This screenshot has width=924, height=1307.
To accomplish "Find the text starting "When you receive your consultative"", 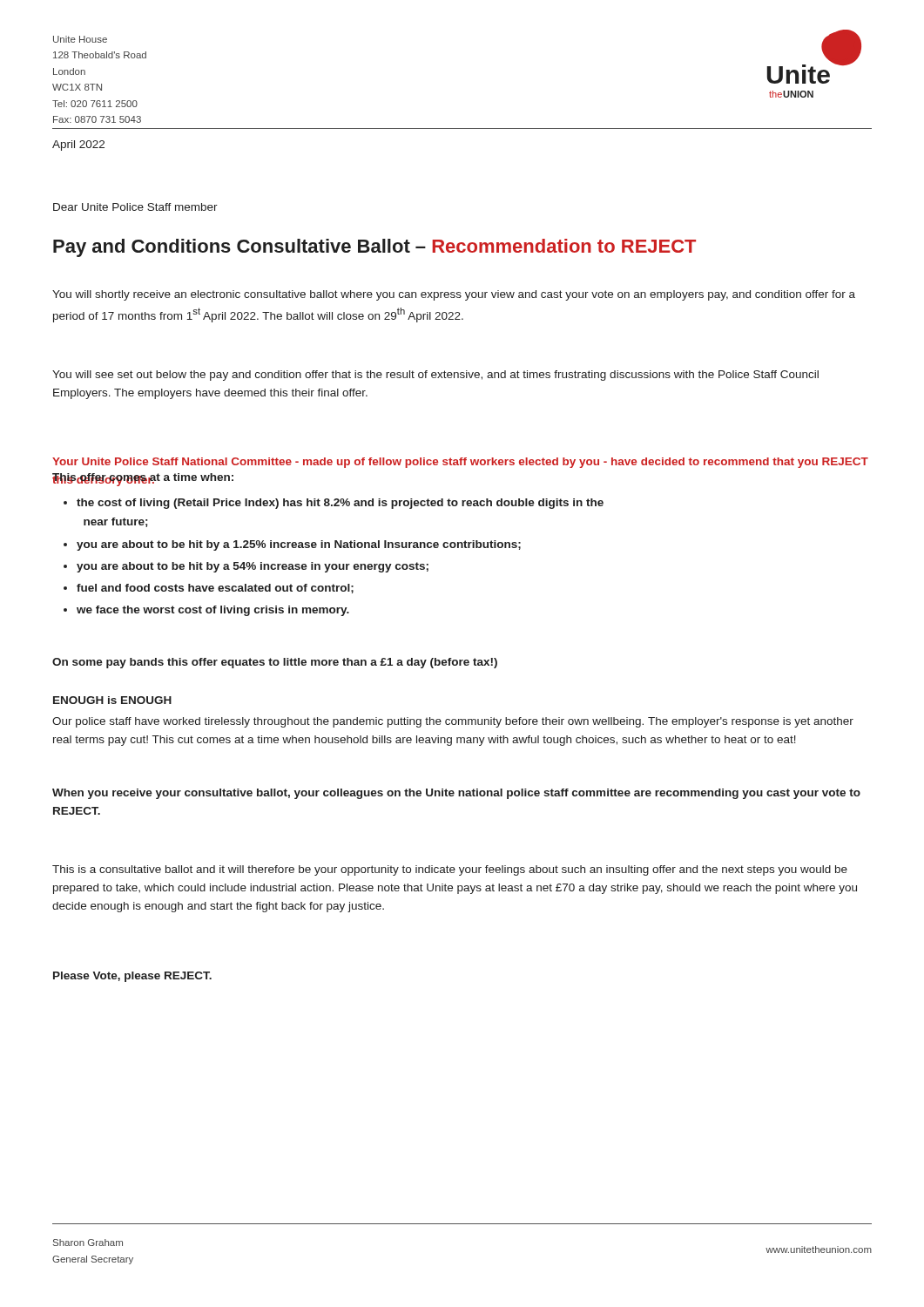I will coord(456,802).
